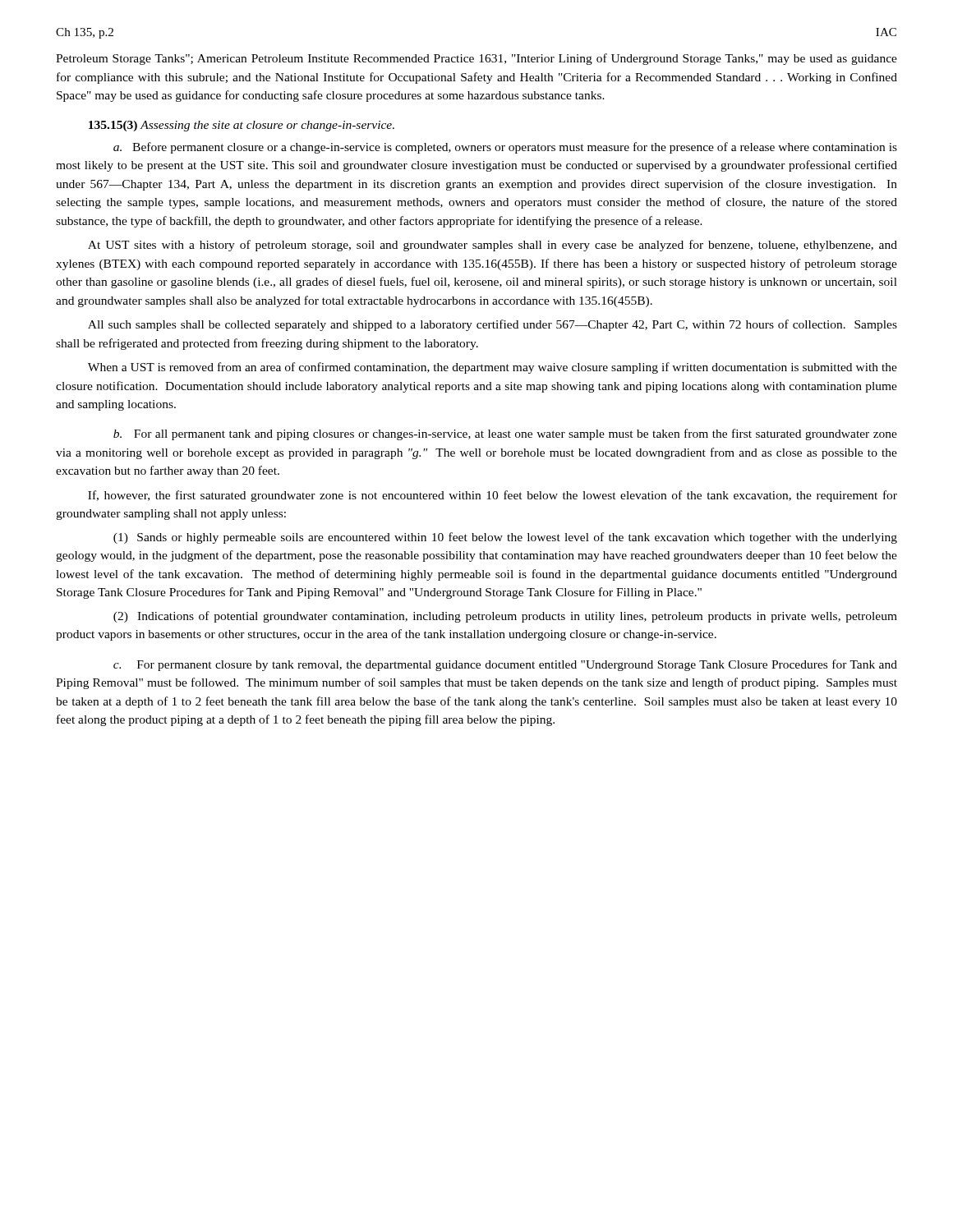Navigate to the block starting "All such samples shall be collected separately and"
The height and width of the screenshot is (1232, 953).
476,334
